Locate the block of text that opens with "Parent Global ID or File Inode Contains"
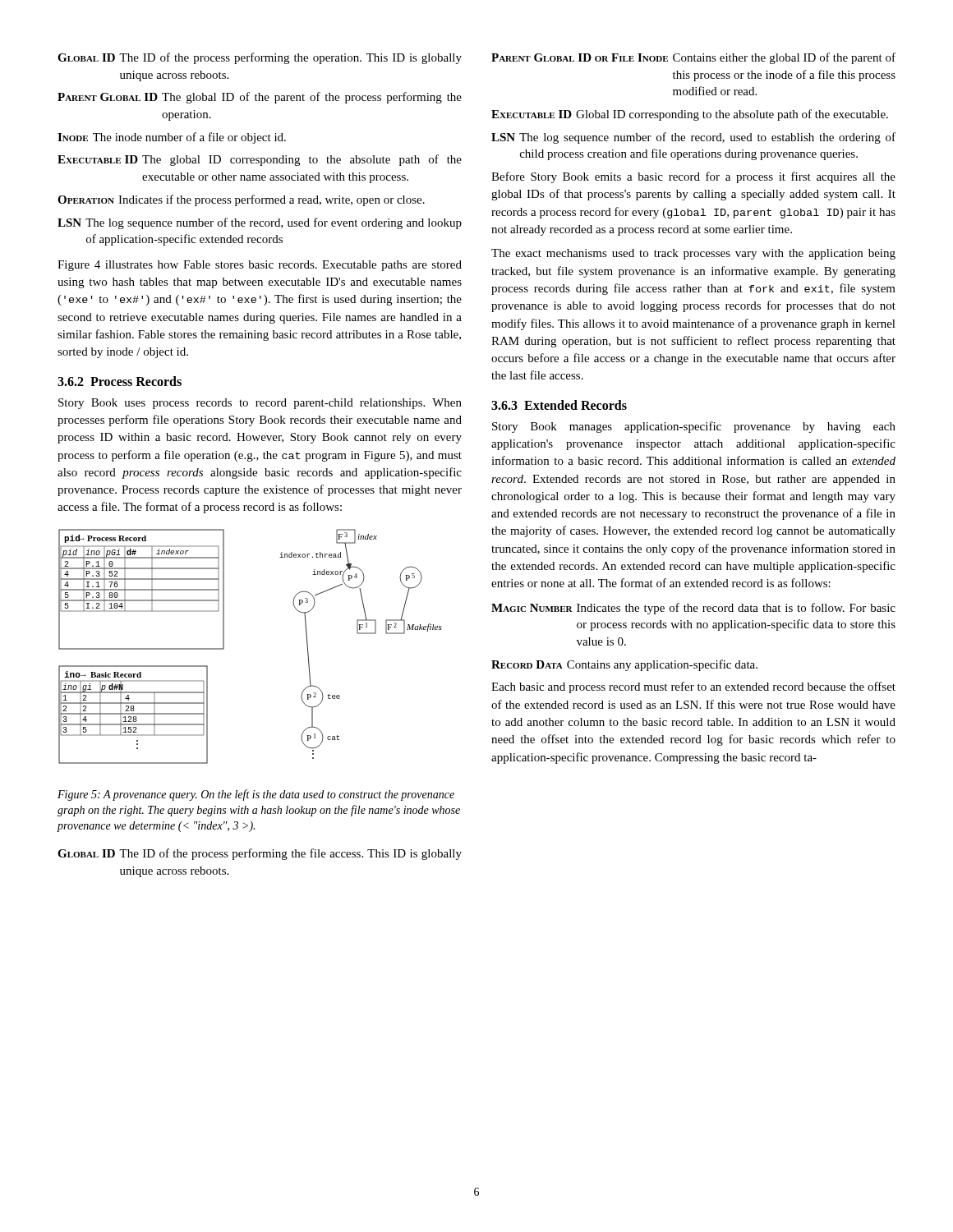The width and height of the screenshot is (953, 1232). pos(693,75)
